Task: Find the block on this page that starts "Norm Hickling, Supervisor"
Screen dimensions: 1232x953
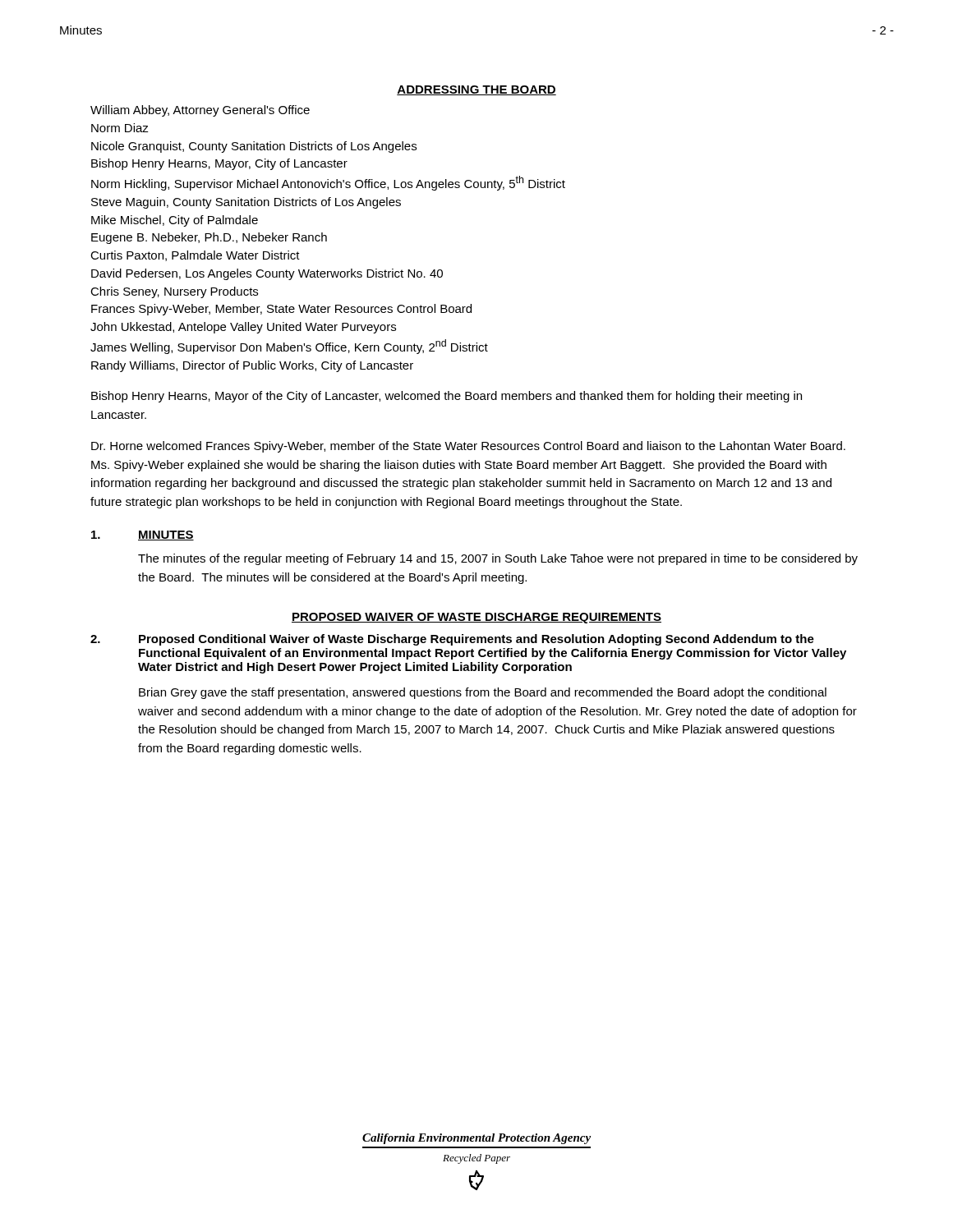Action: coord(328,182)
